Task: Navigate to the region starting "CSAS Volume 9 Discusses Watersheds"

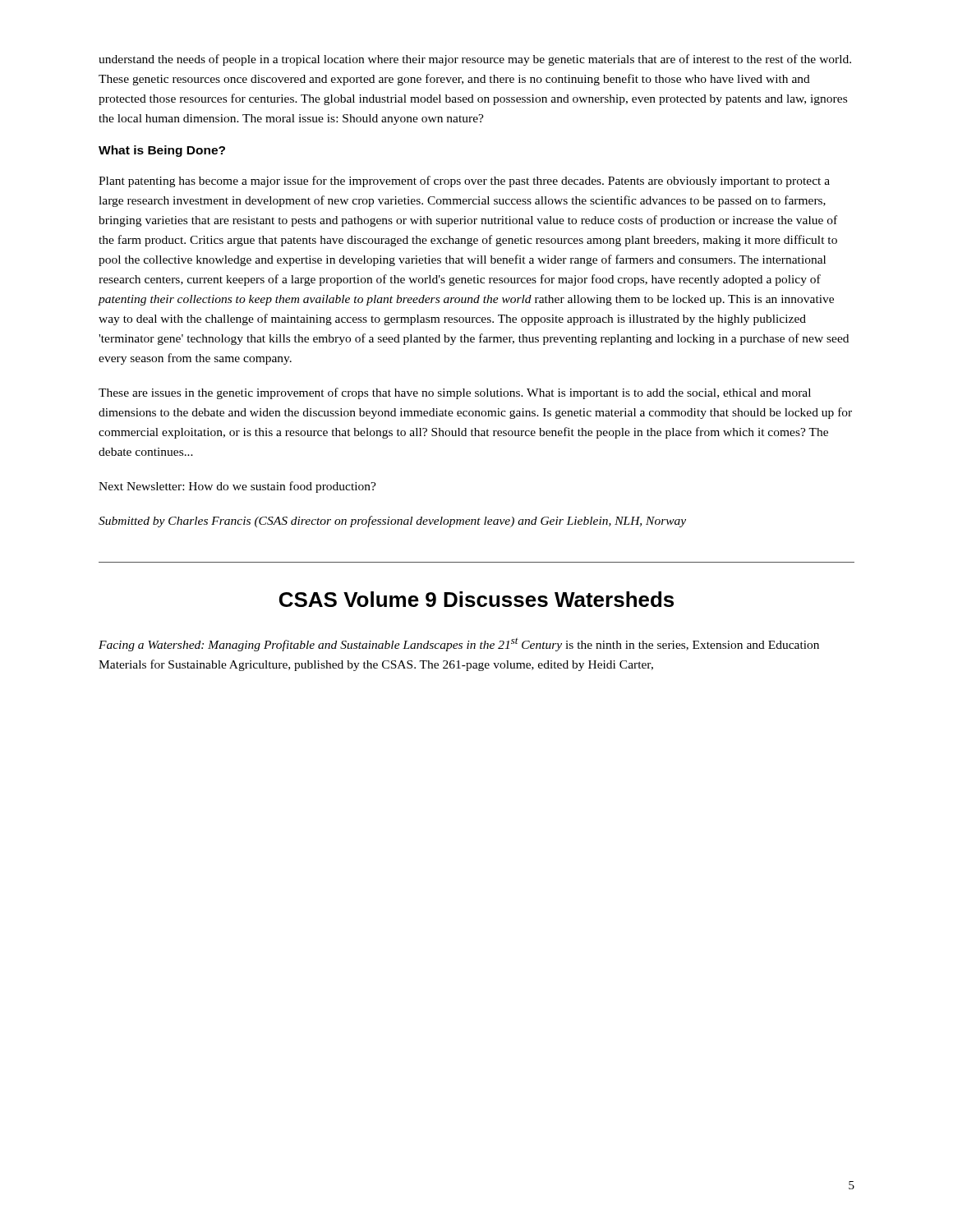Action: [476, 600]
